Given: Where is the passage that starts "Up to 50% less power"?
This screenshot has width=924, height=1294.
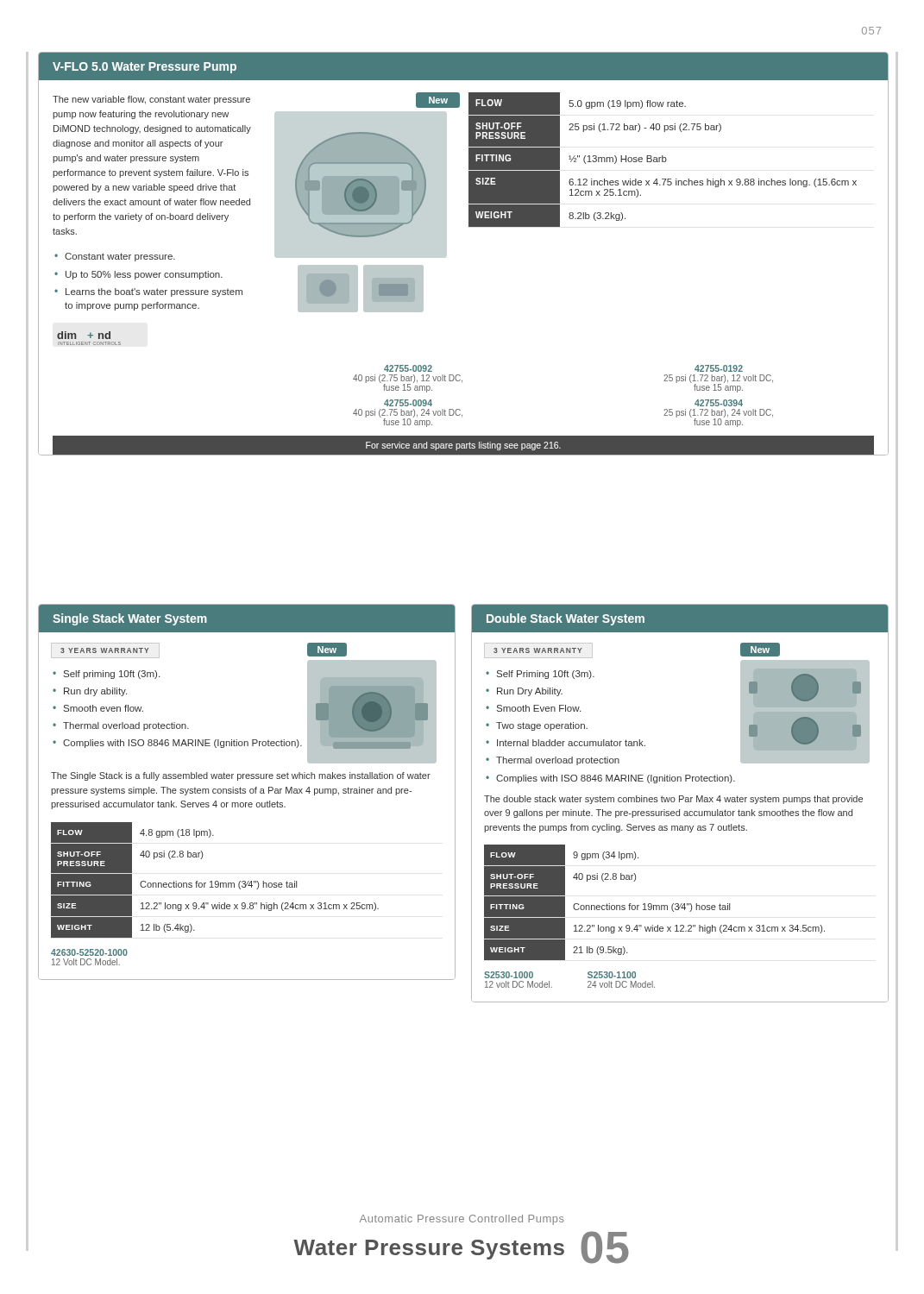Looking at the screenshot, I should (144, 274).
